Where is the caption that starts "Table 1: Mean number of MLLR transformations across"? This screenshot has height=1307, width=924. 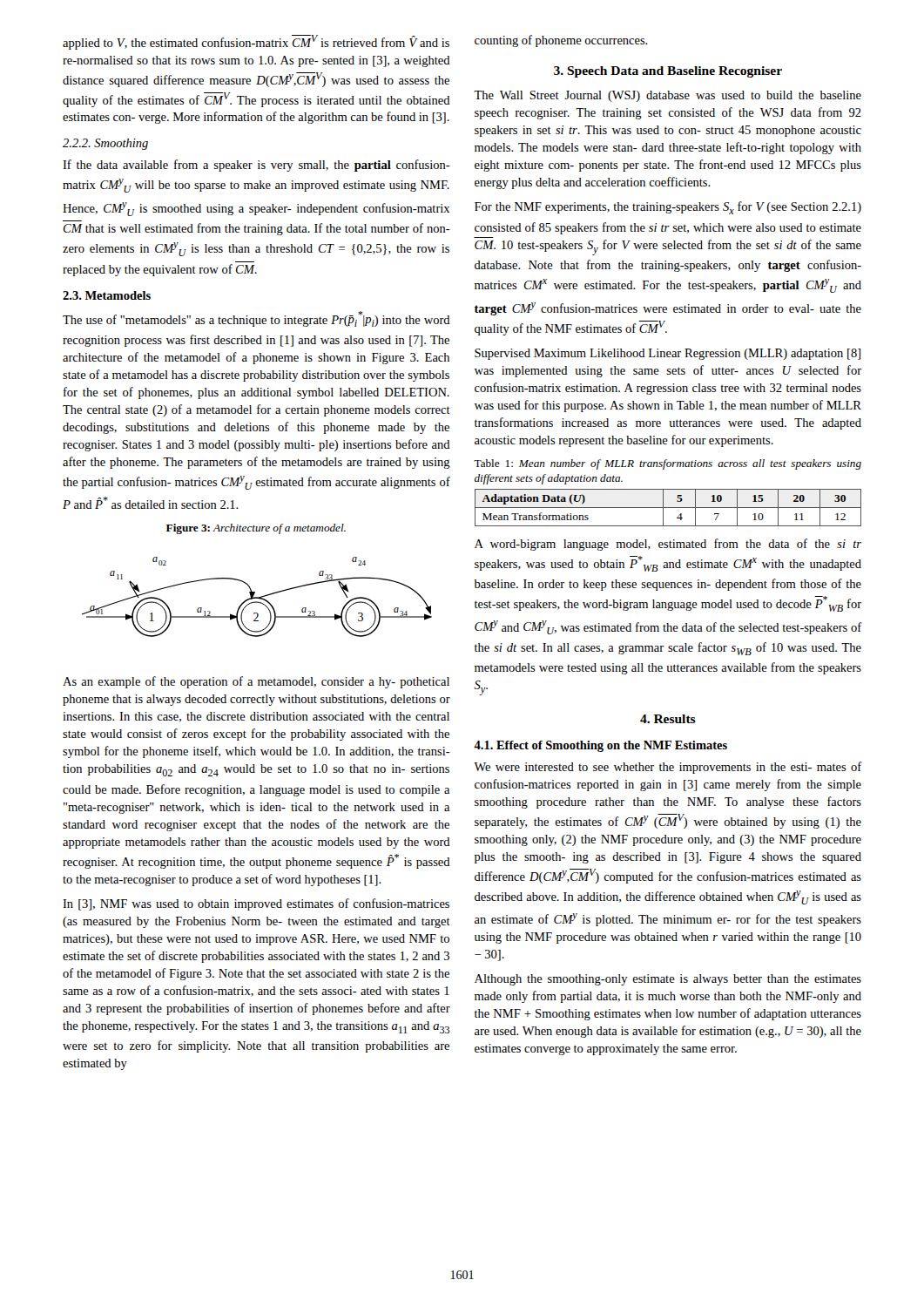[668, 470]
